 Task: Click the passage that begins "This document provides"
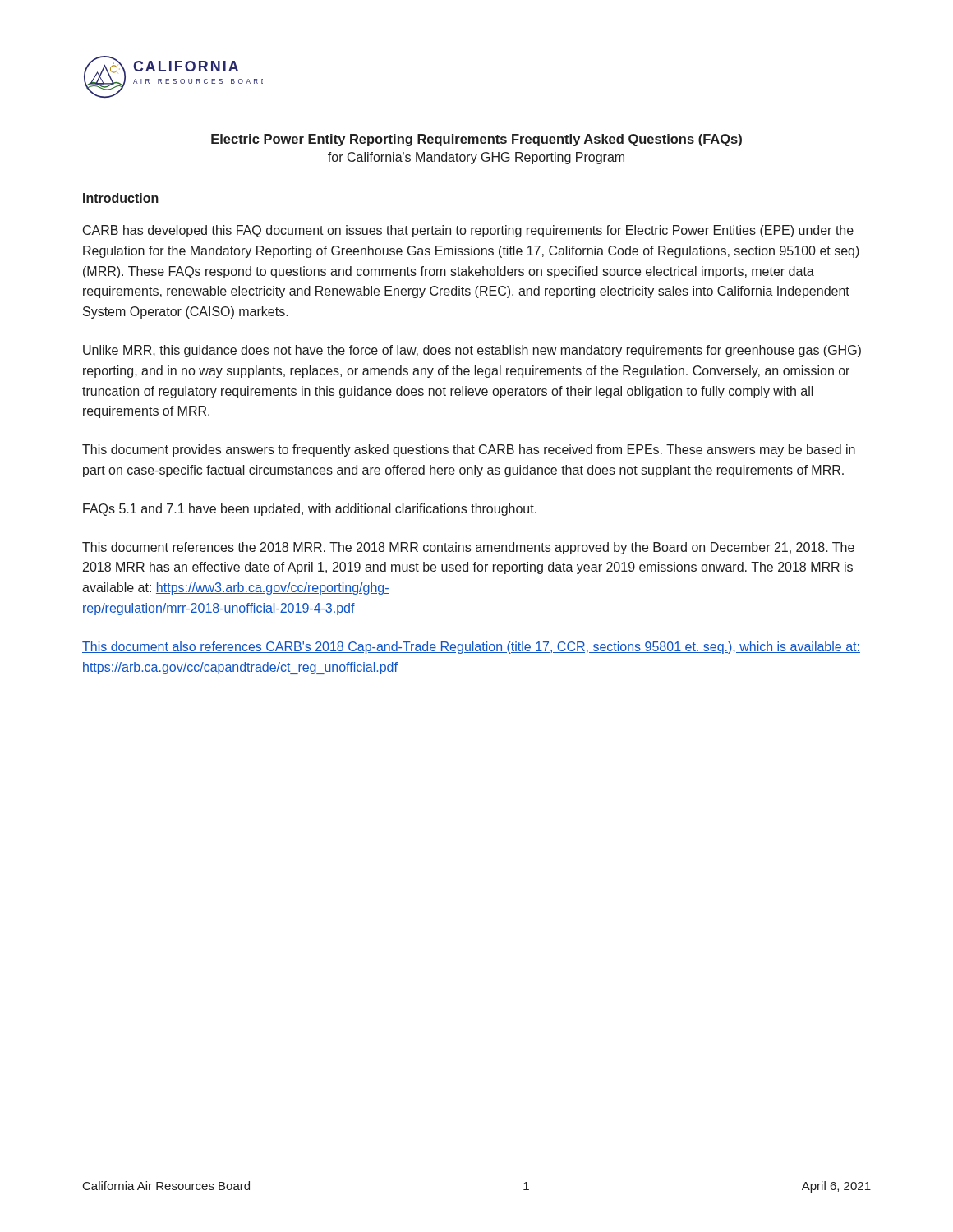[469, 460]
